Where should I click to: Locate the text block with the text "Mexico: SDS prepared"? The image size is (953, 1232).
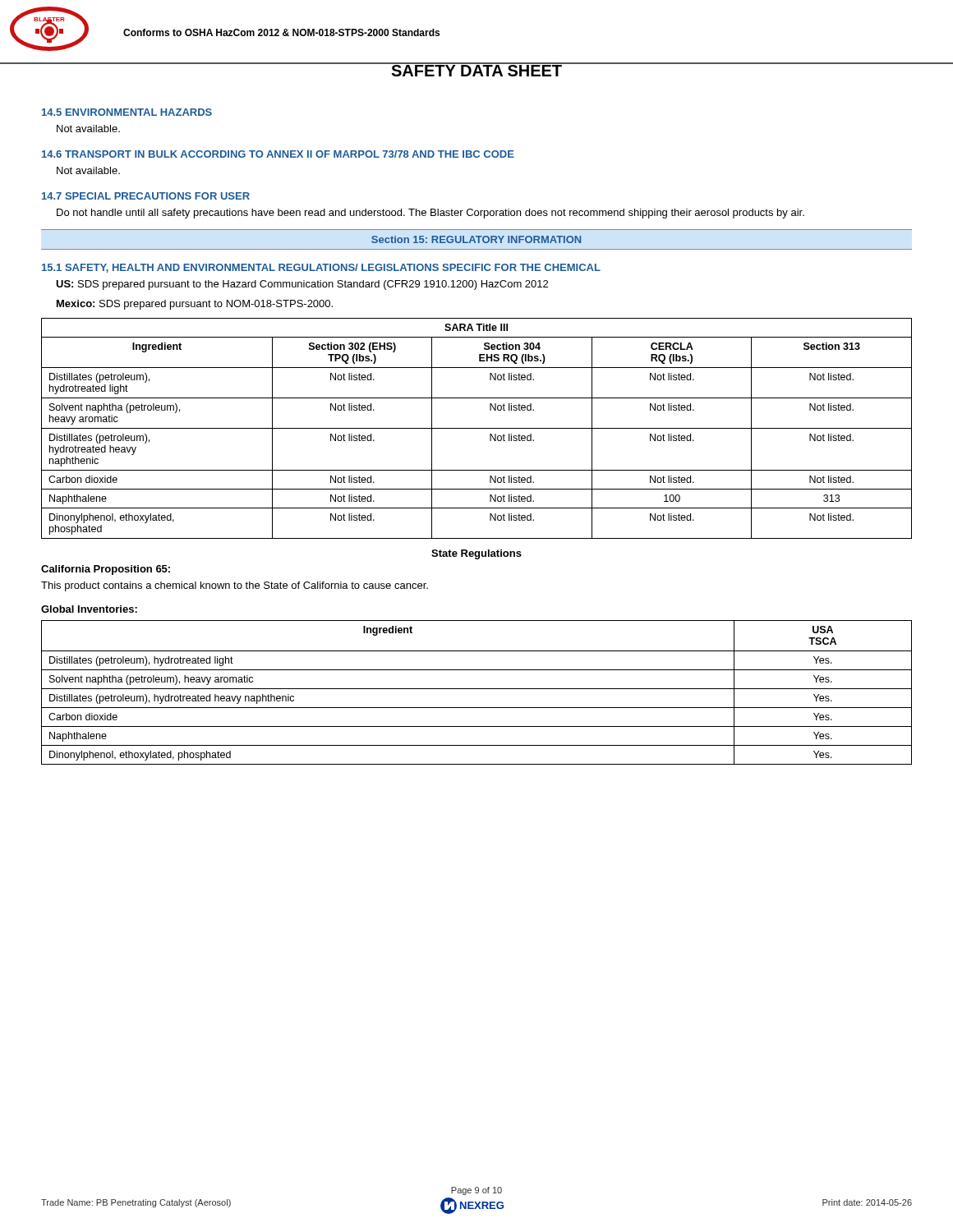tap(195, 303)
